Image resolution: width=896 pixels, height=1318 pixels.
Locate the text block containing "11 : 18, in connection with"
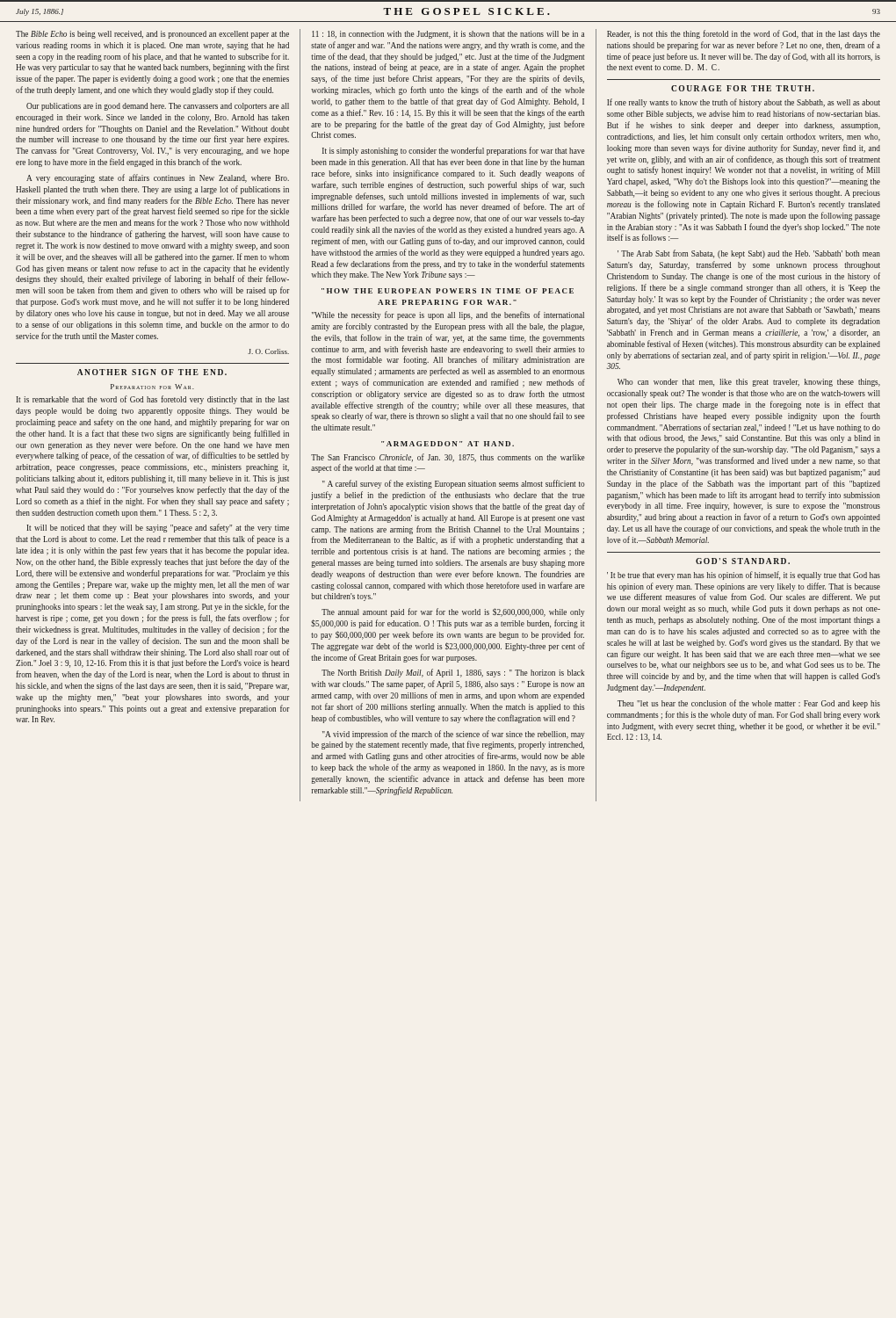(448, 155)
